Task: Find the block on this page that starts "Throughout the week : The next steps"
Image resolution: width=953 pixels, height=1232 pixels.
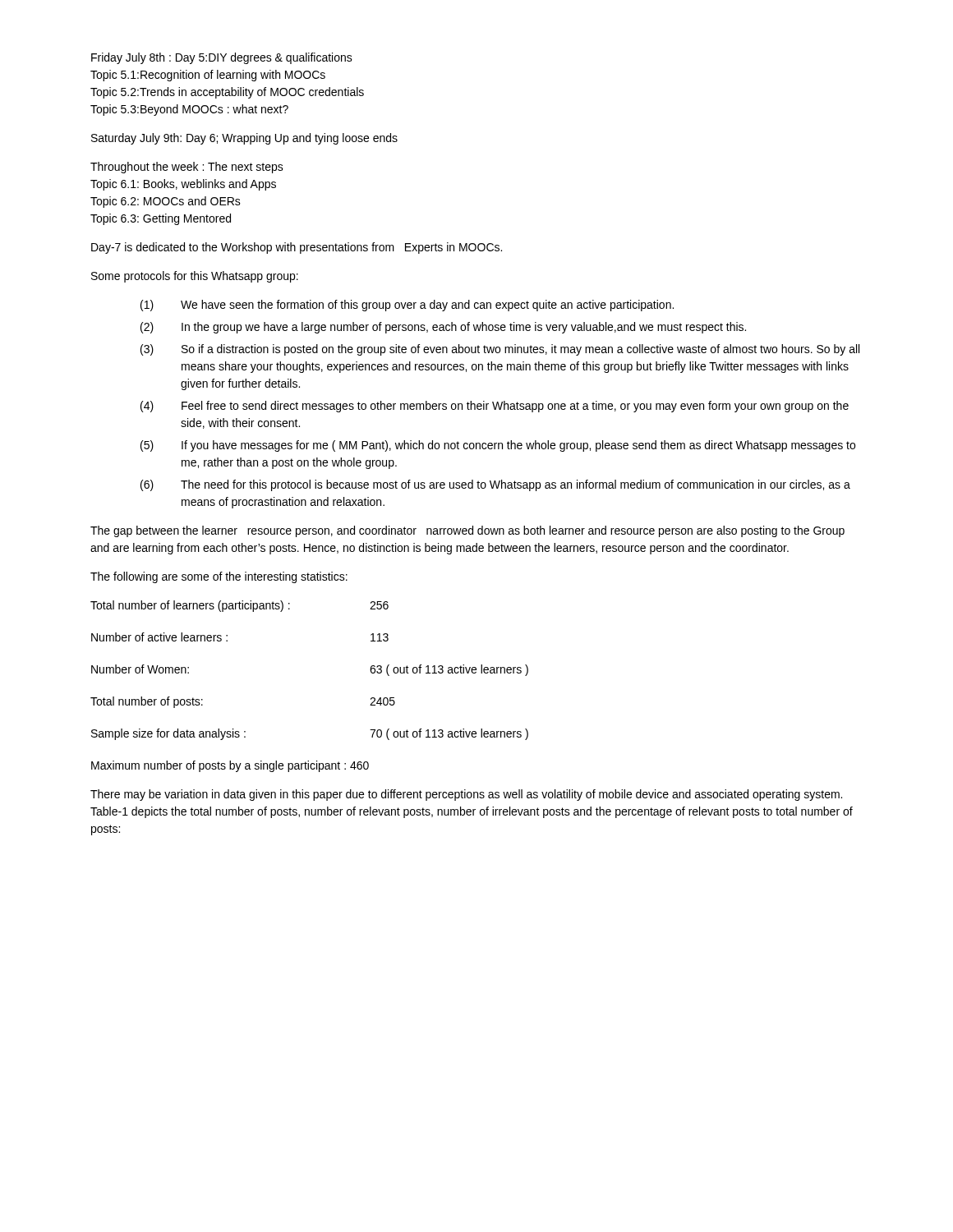Action: coord(187,168)
